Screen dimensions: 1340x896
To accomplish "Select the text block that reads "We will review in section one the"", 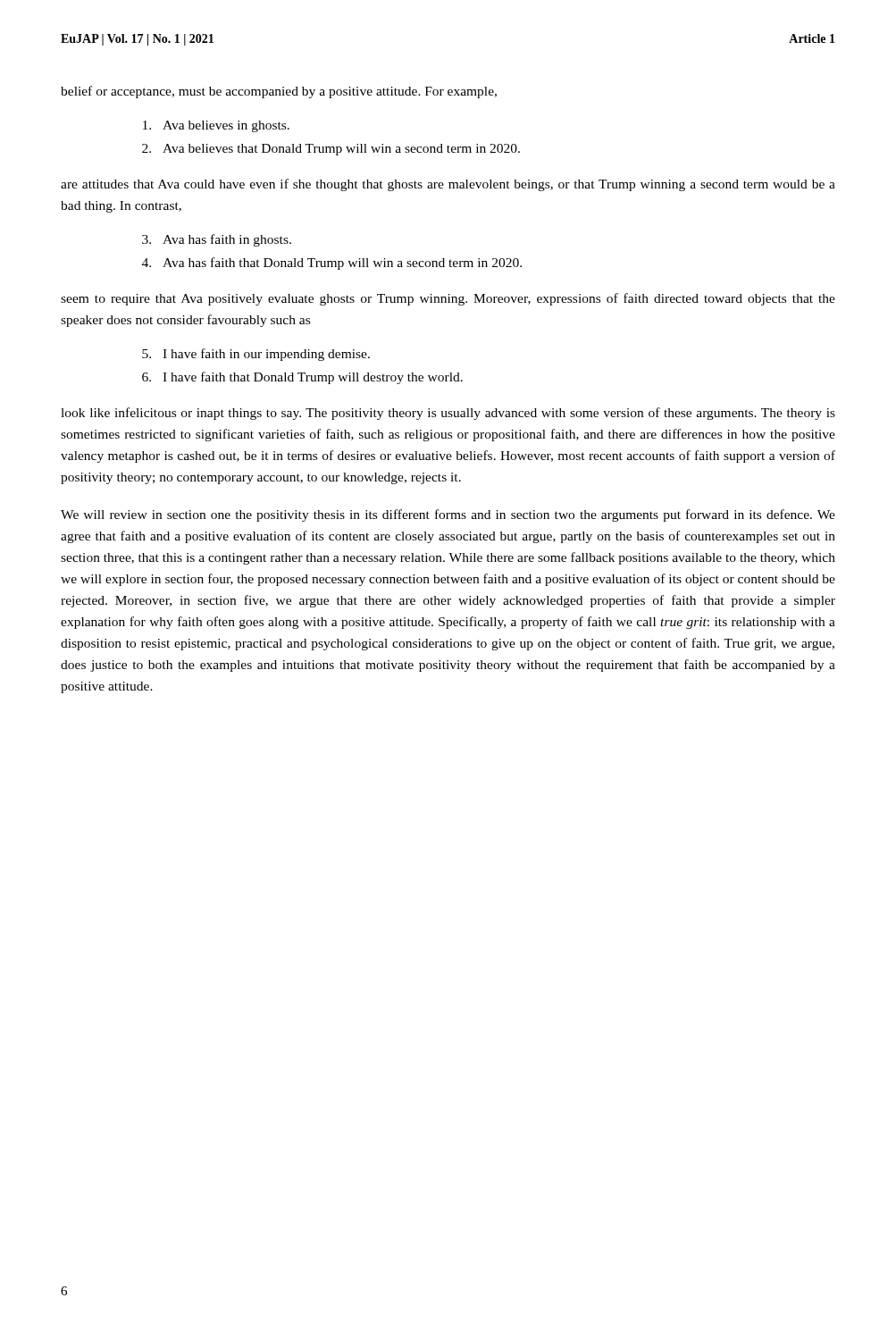I will pyautogui.click(x=448, y=601).
